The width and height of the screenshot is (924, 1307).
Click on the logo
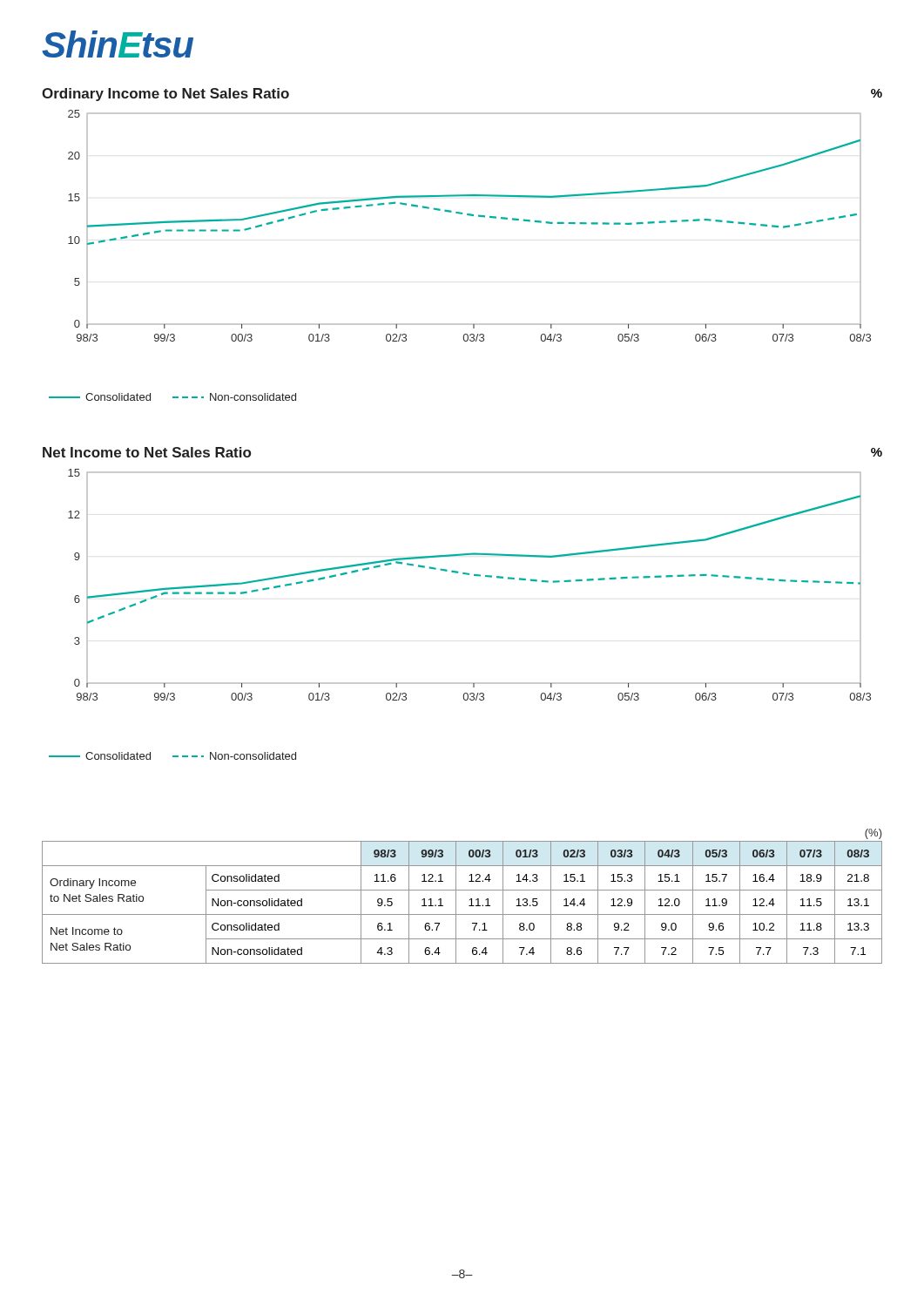coord(120,45)
